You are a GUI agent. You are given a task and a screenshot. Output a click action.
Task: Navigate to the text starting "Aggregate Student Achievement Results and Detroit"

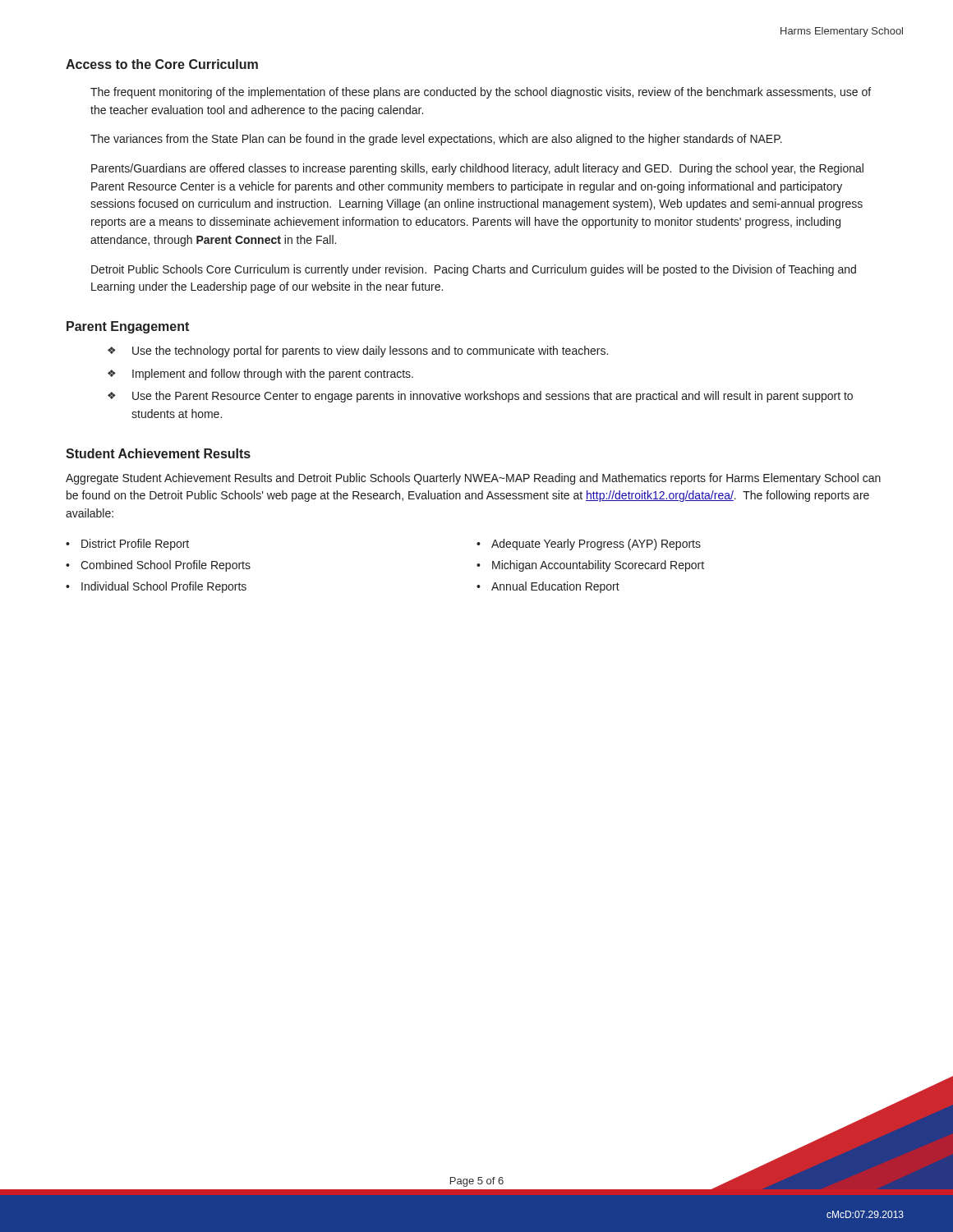pos(473,496)
